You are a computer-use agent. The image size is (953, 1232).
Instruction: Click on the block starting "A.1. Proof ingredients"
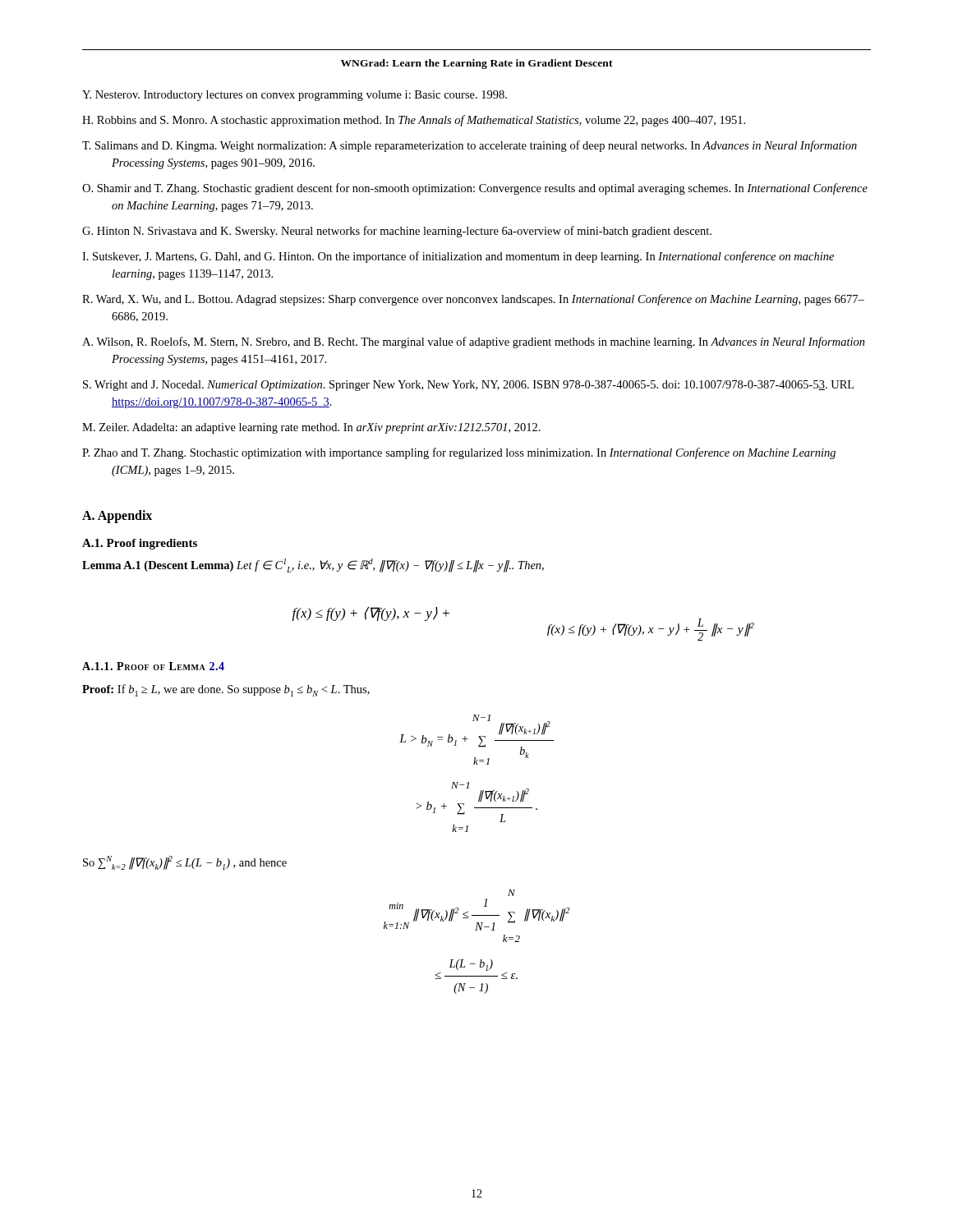140,543
